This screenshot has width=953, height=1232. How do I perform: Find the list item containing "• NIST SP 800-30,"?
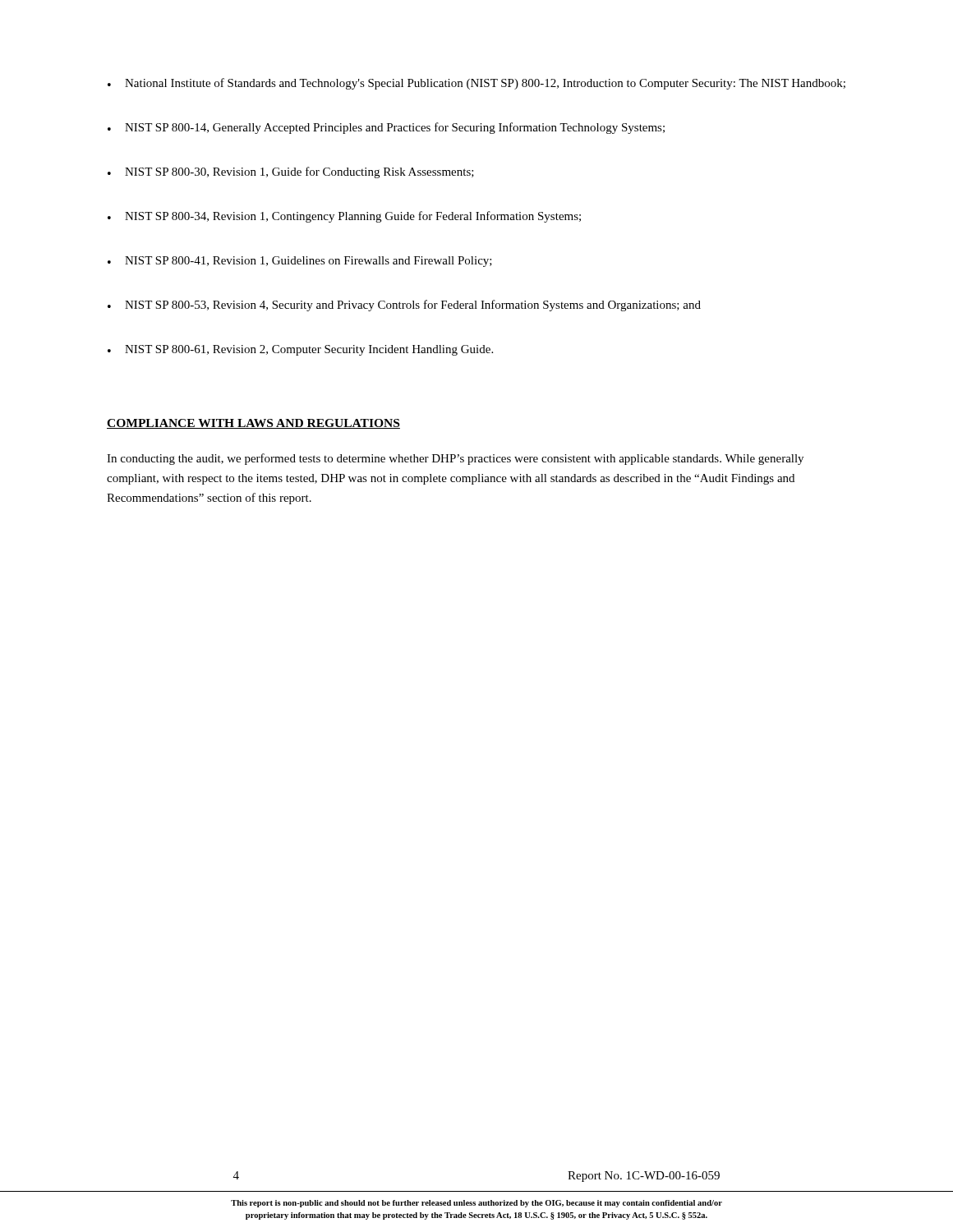click(476, 173)
